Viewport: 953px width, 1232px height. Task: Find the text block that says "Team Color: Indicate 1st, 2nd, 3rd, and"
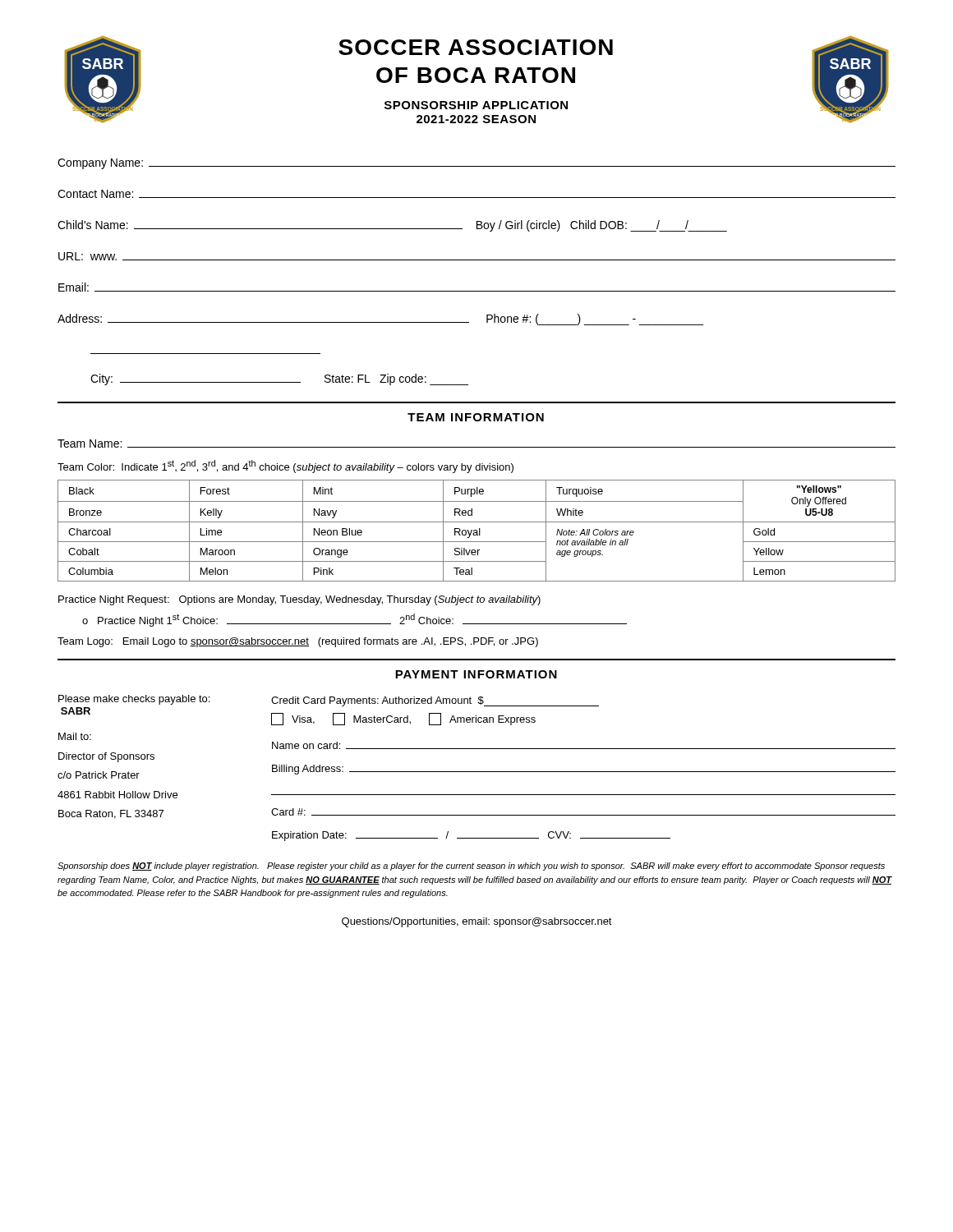tap(286, 466)
